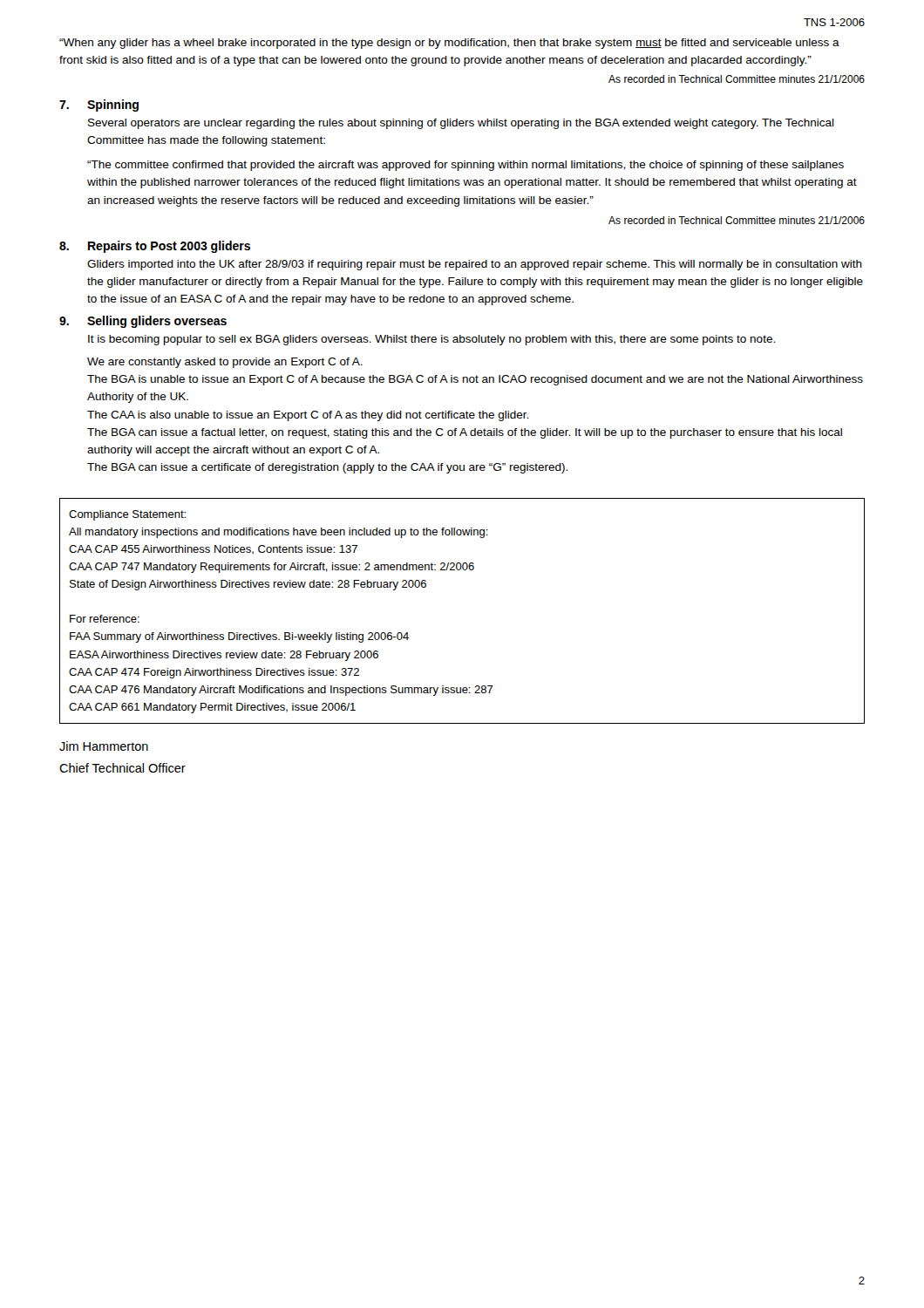Viewport: 924px width, 1308px height.
Task: Click the passage that begins "Several operators are"
Action: 476,161
